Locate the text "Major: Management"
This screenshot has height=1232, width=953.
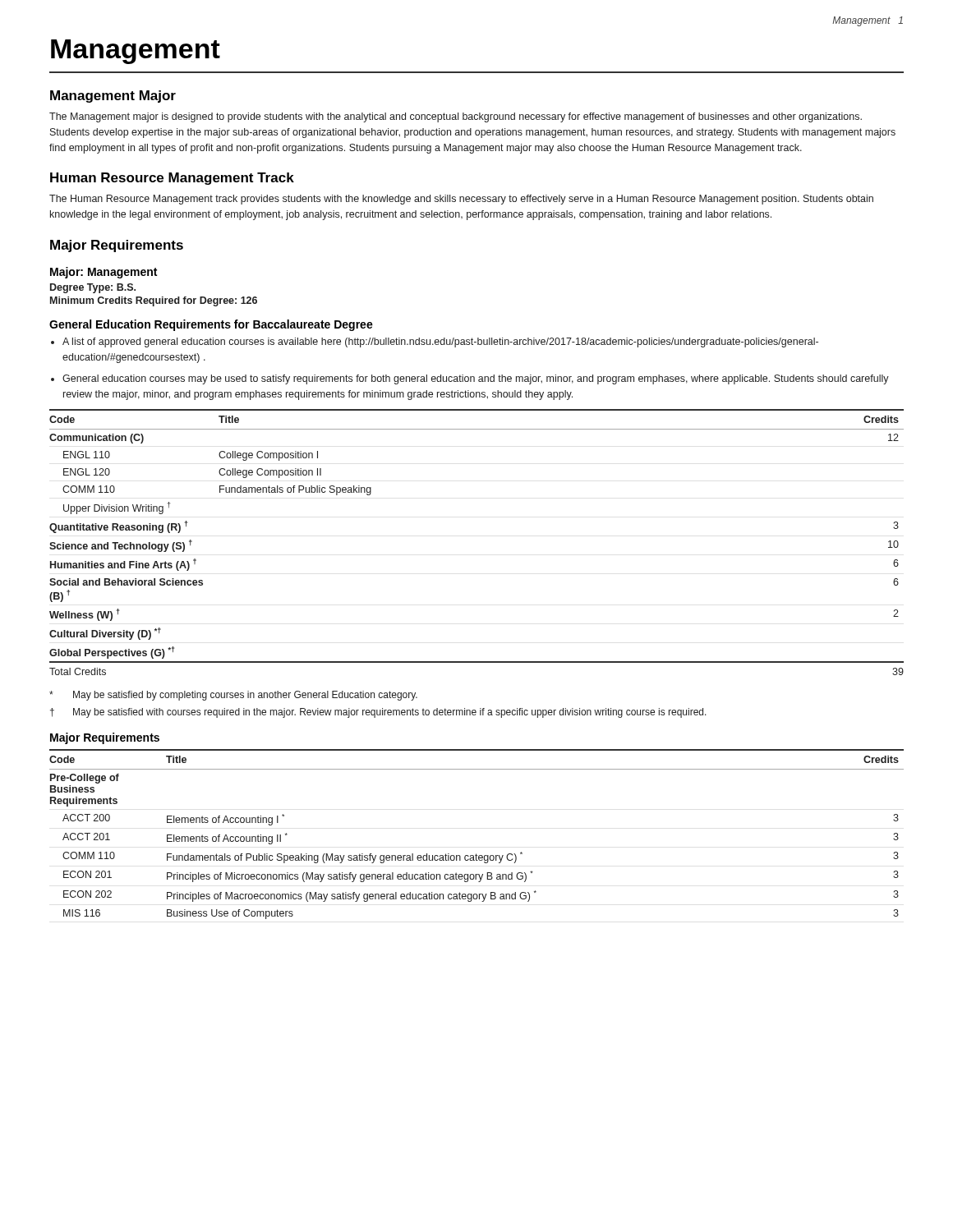coord(104,273)
